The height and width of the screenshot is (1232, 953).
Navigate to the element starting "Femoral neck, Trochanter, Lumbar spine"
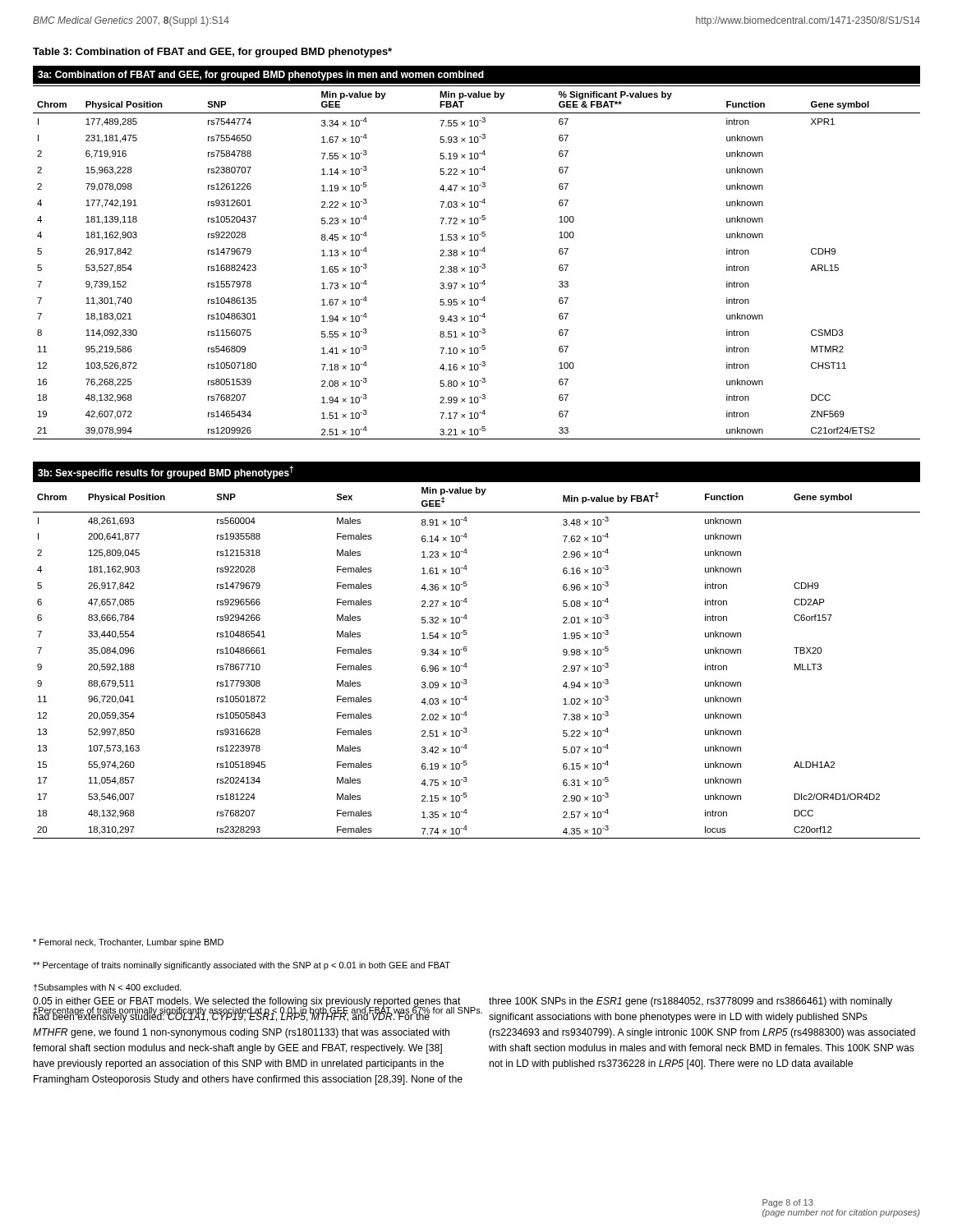click(128, 943)
